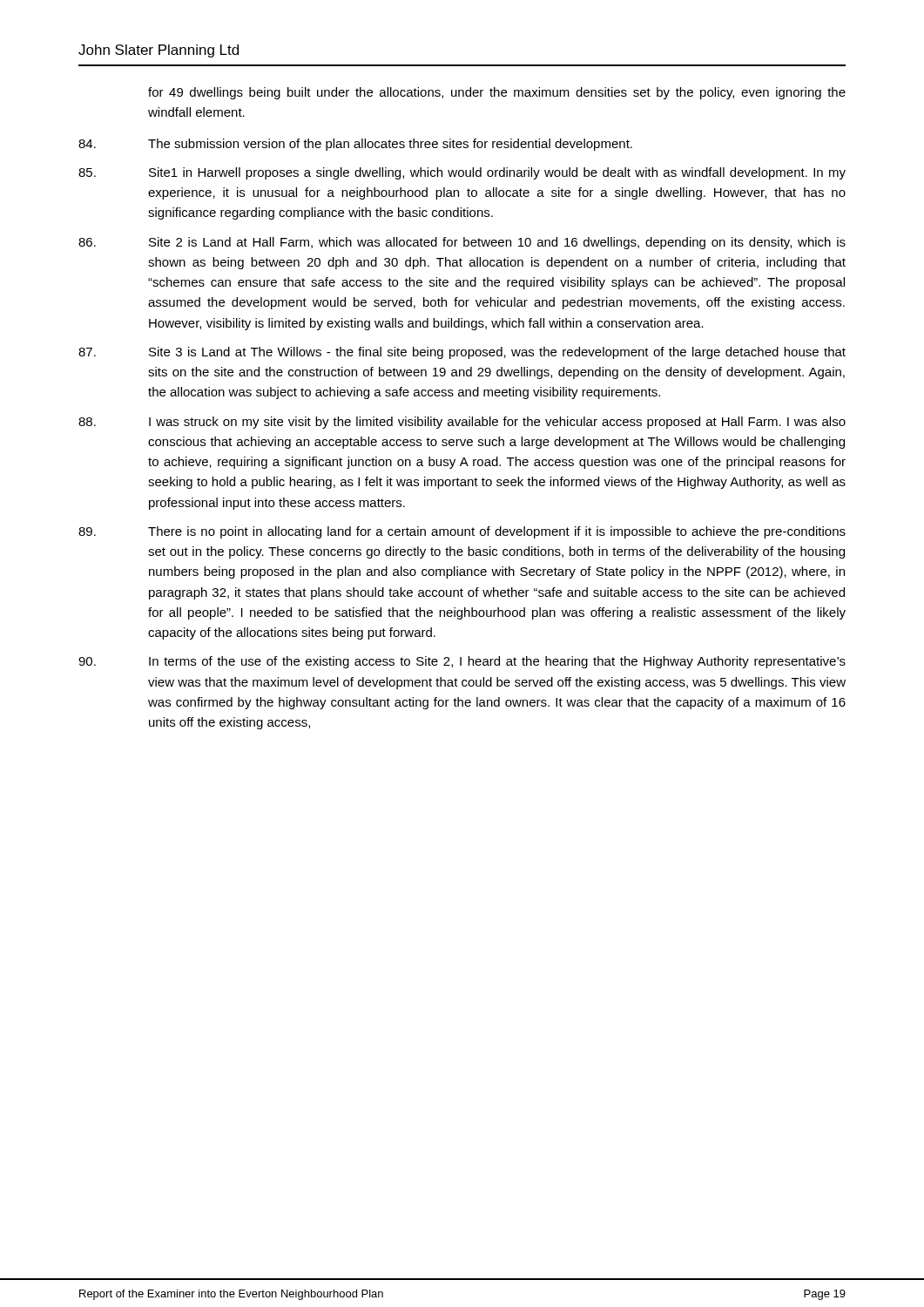Select the list item with the text "87. Site 3 is Land at The Willows"

click(462, 372)
